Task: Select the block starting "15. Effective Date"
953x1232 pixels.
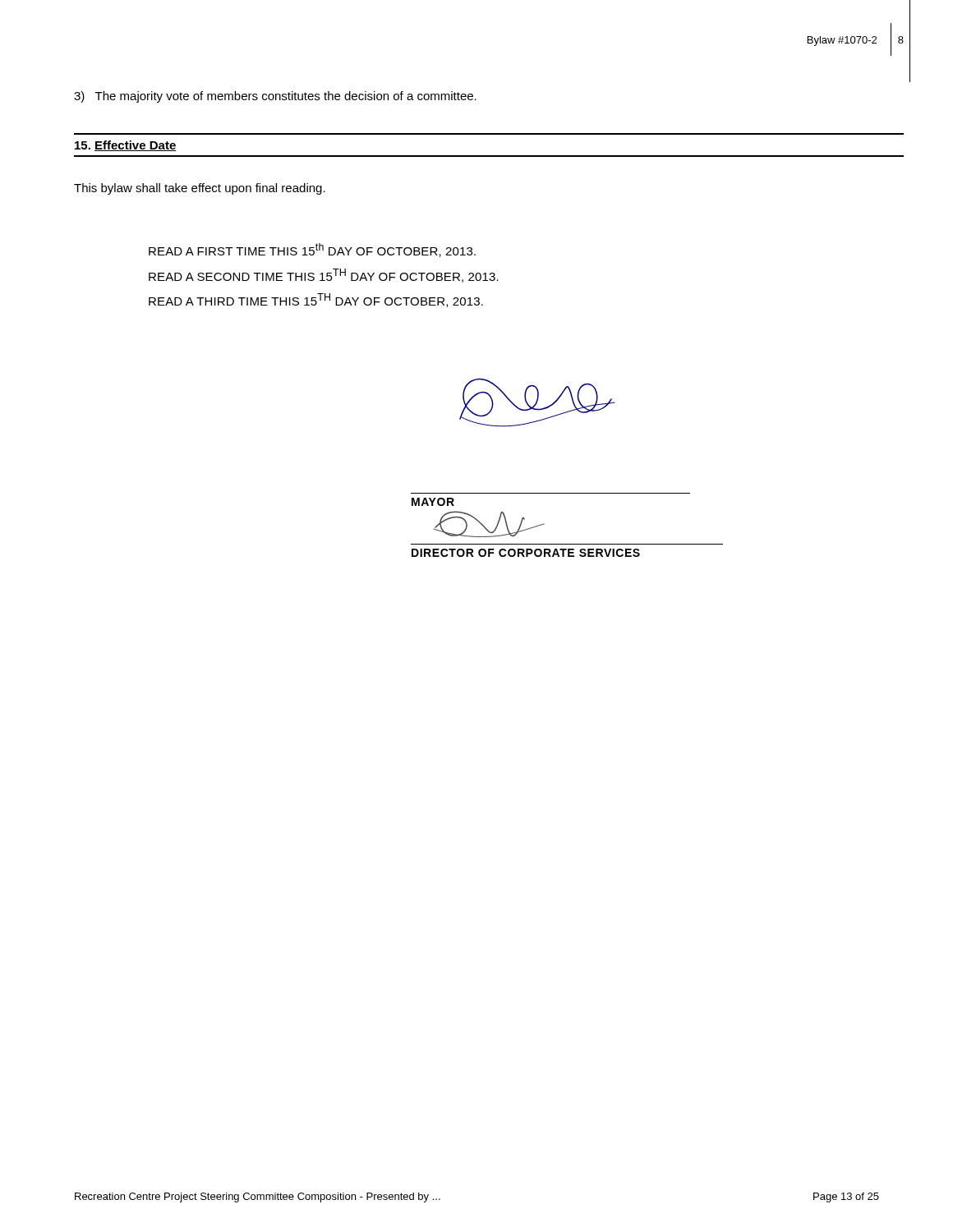Action: (x=125, y=145)
